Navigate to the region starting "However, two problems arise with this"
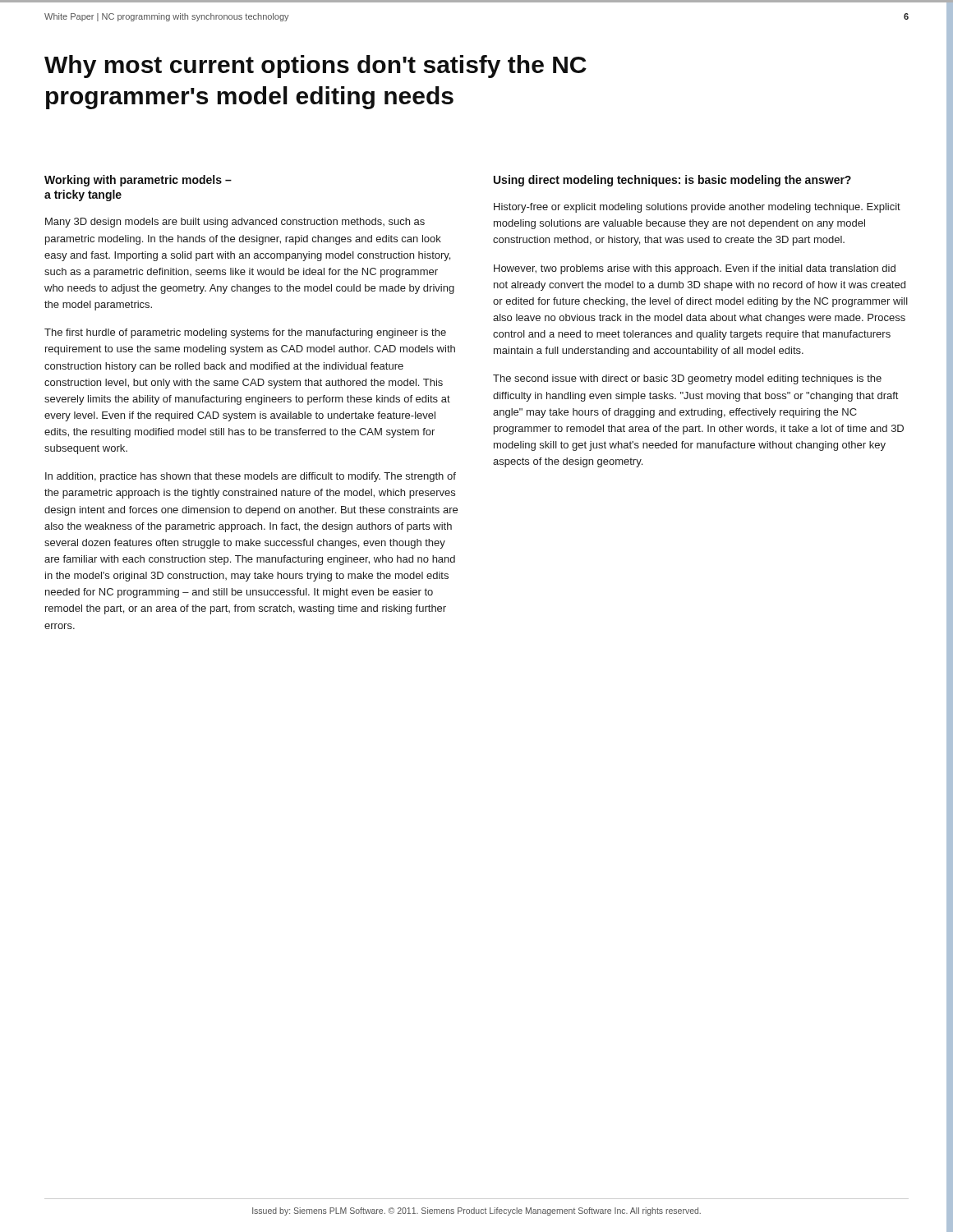Viewport: 953px width, 1232px height. [701, 310]
